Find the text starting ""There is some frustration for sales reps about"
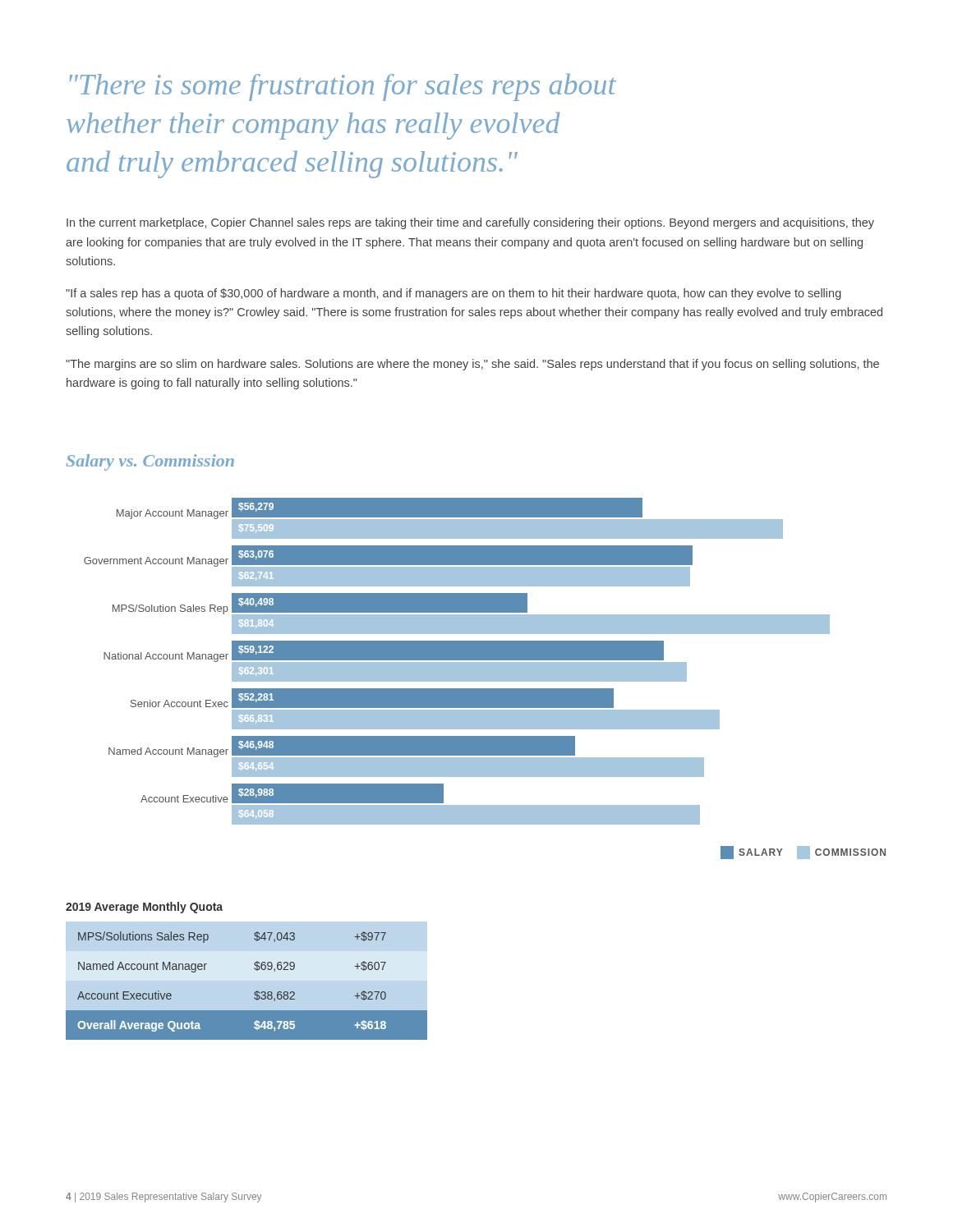The image size is (953, 1232). point(476,123)
